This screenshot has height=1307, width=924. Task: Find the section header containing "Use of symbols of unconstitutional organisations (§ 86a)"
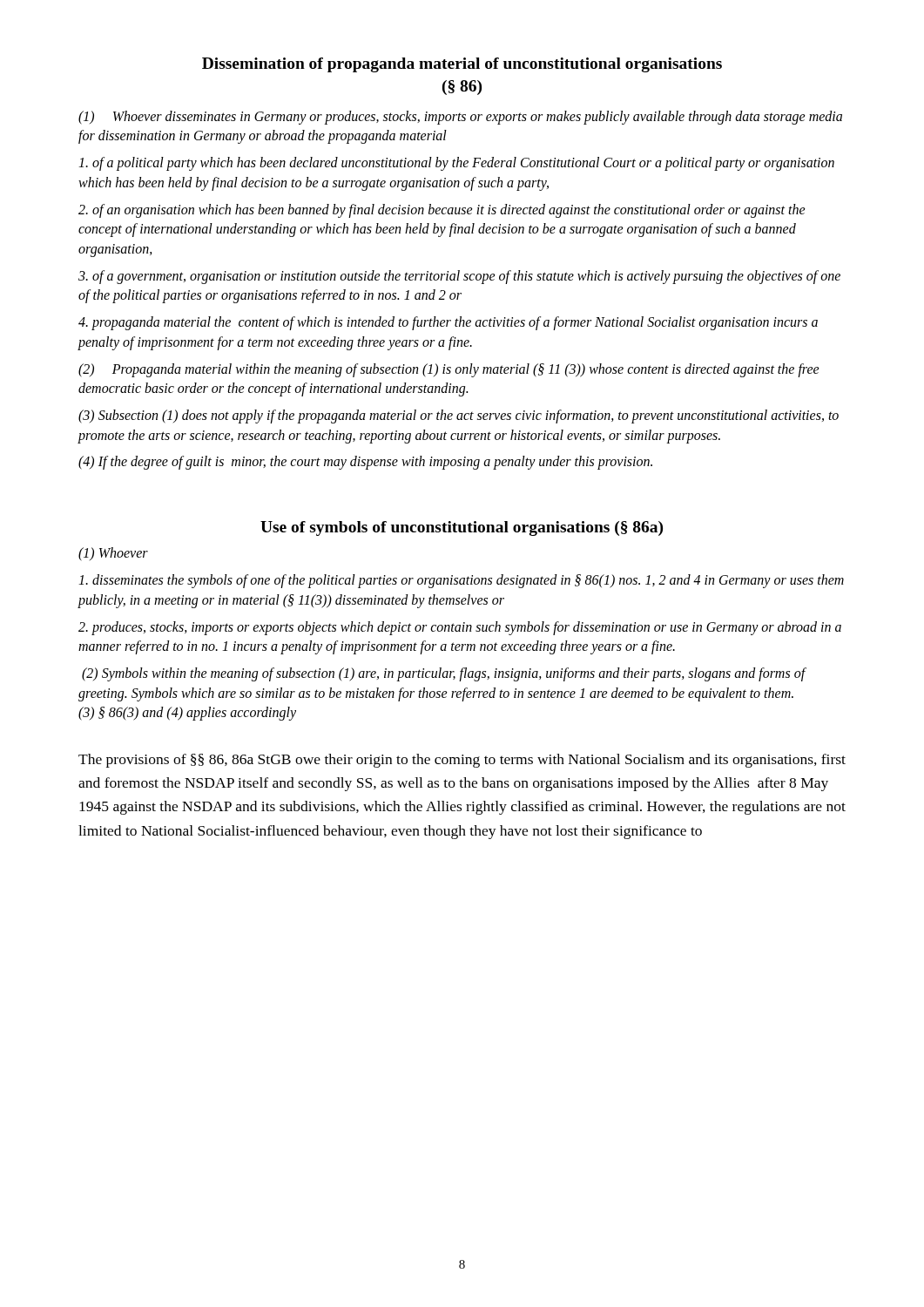[x=462, y=527]
